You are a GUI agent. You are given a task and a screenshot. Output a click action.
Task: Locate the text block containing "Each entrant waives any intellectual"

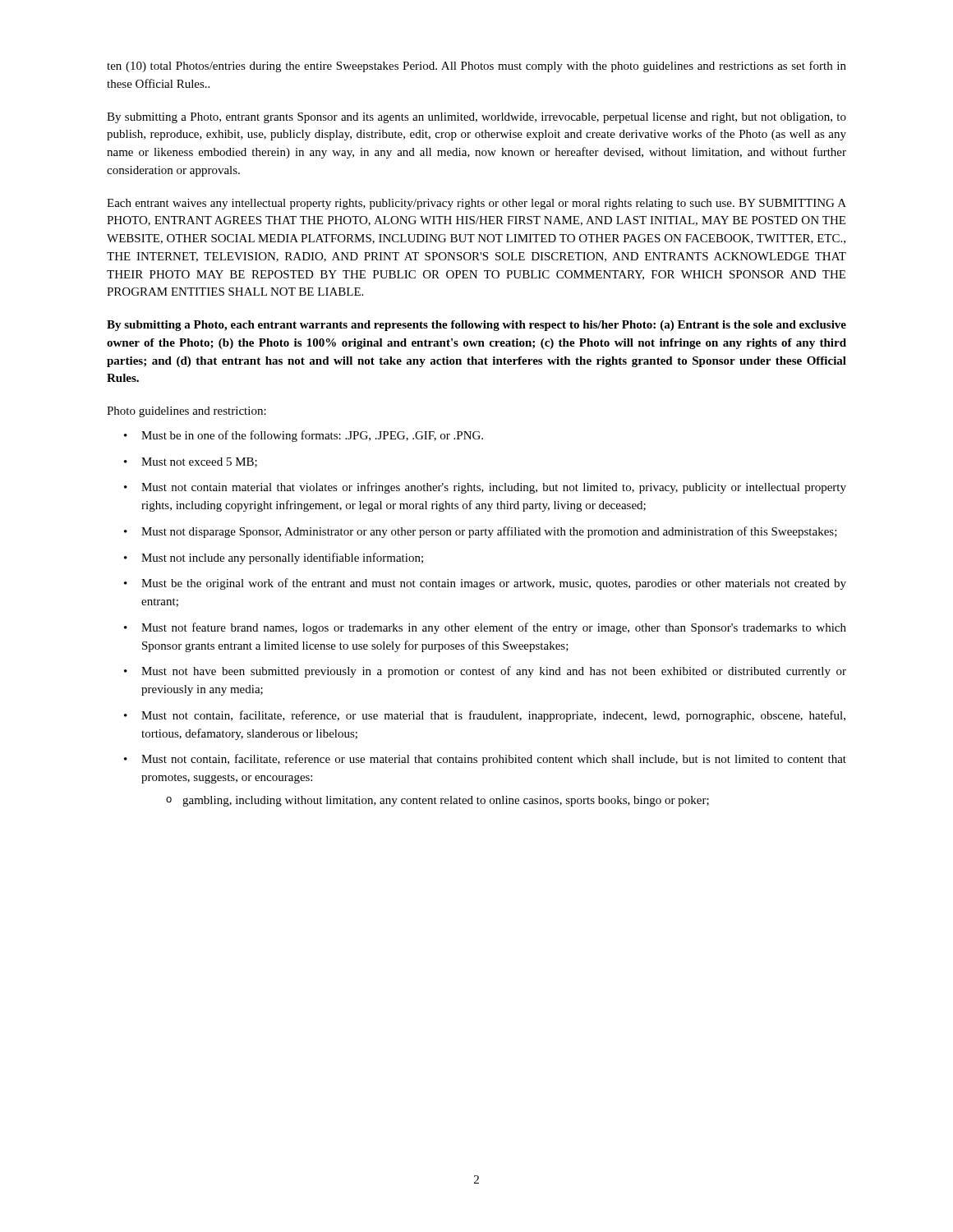point(476,247)
